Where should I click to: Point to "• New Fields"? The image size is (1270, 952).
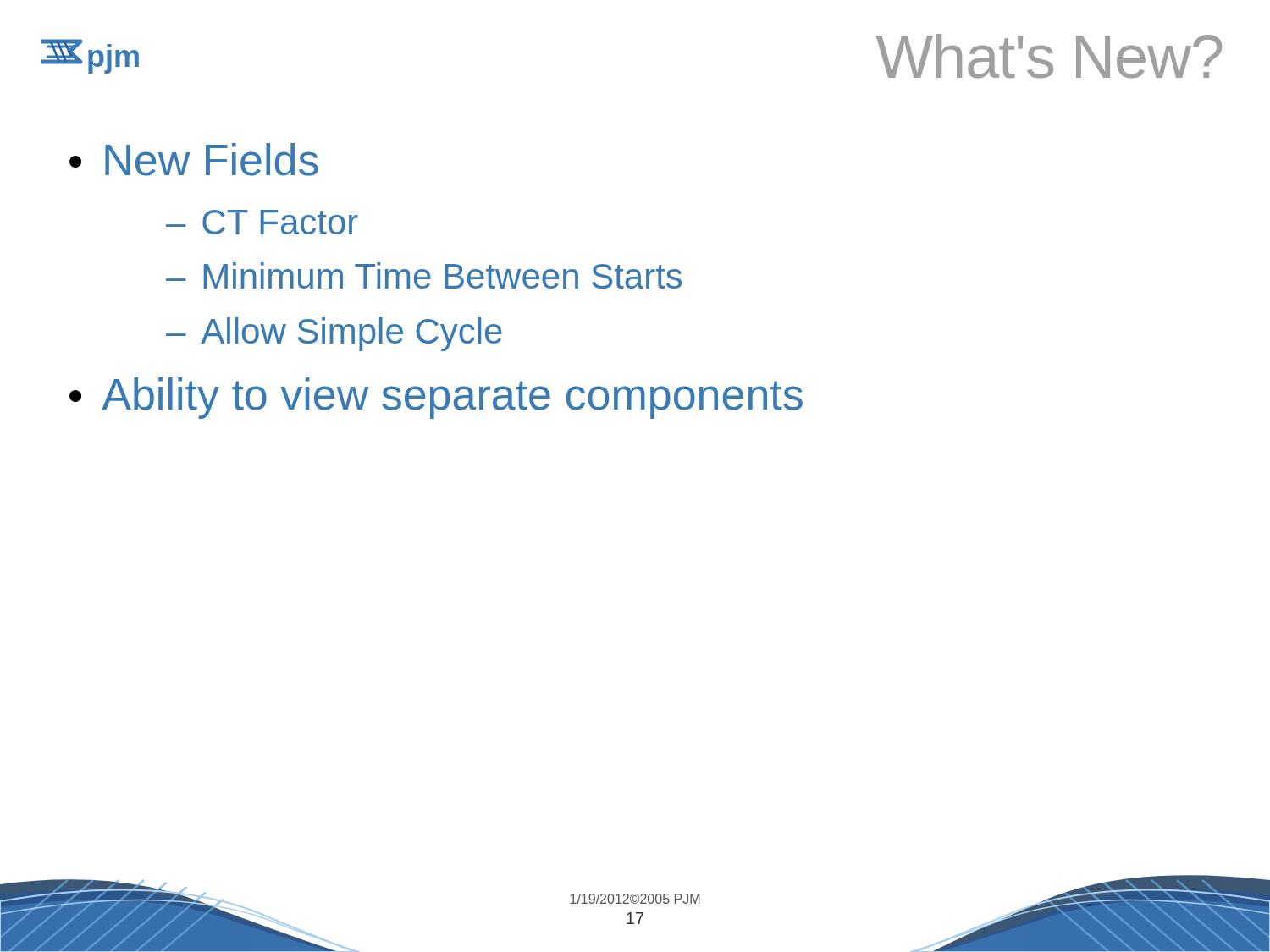(x=194, y=161)
